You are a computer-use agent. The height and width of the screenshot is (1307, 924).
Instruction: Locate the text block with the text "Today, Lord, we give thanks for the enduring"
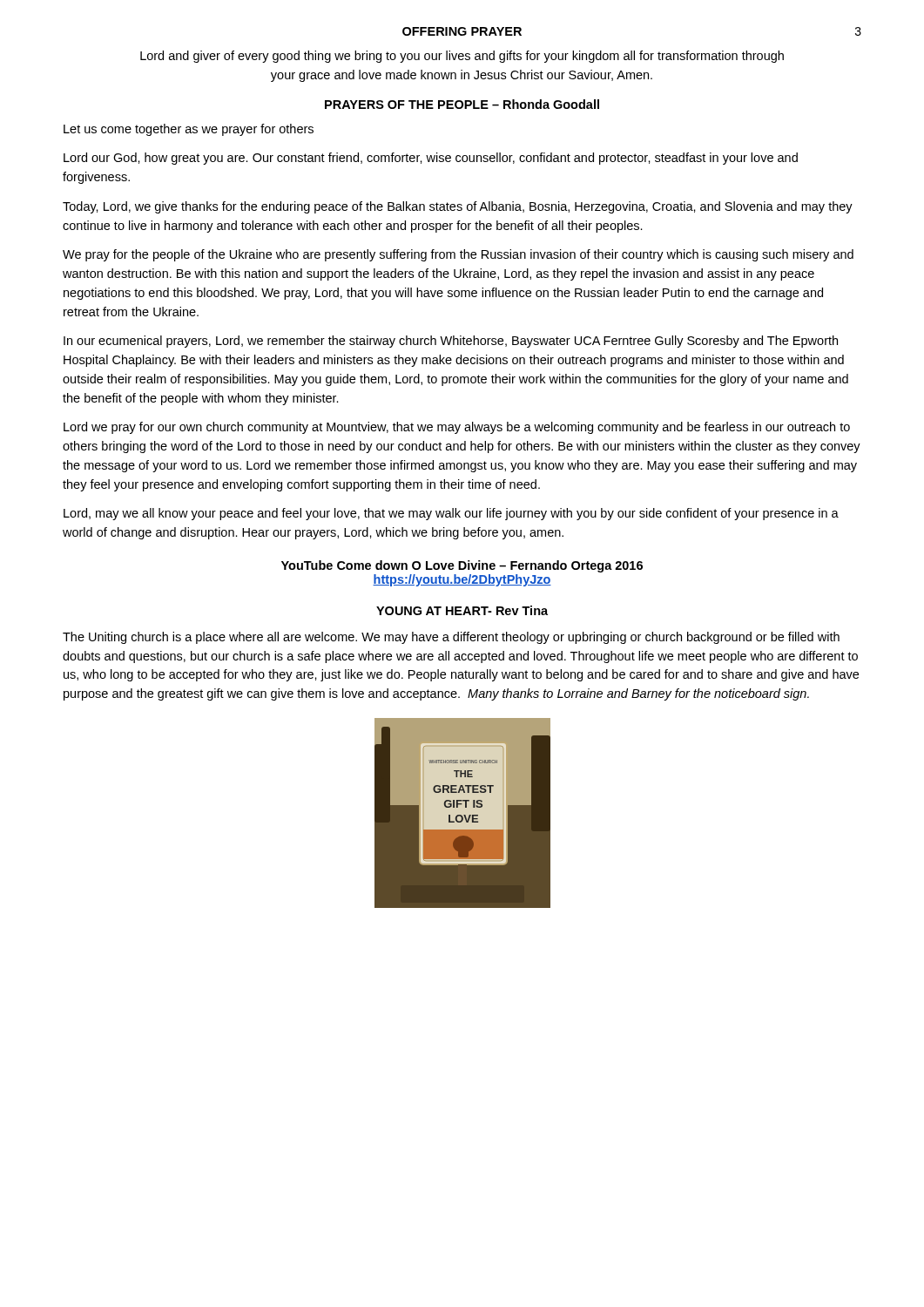pyautogui.click(x=457, y=216)
